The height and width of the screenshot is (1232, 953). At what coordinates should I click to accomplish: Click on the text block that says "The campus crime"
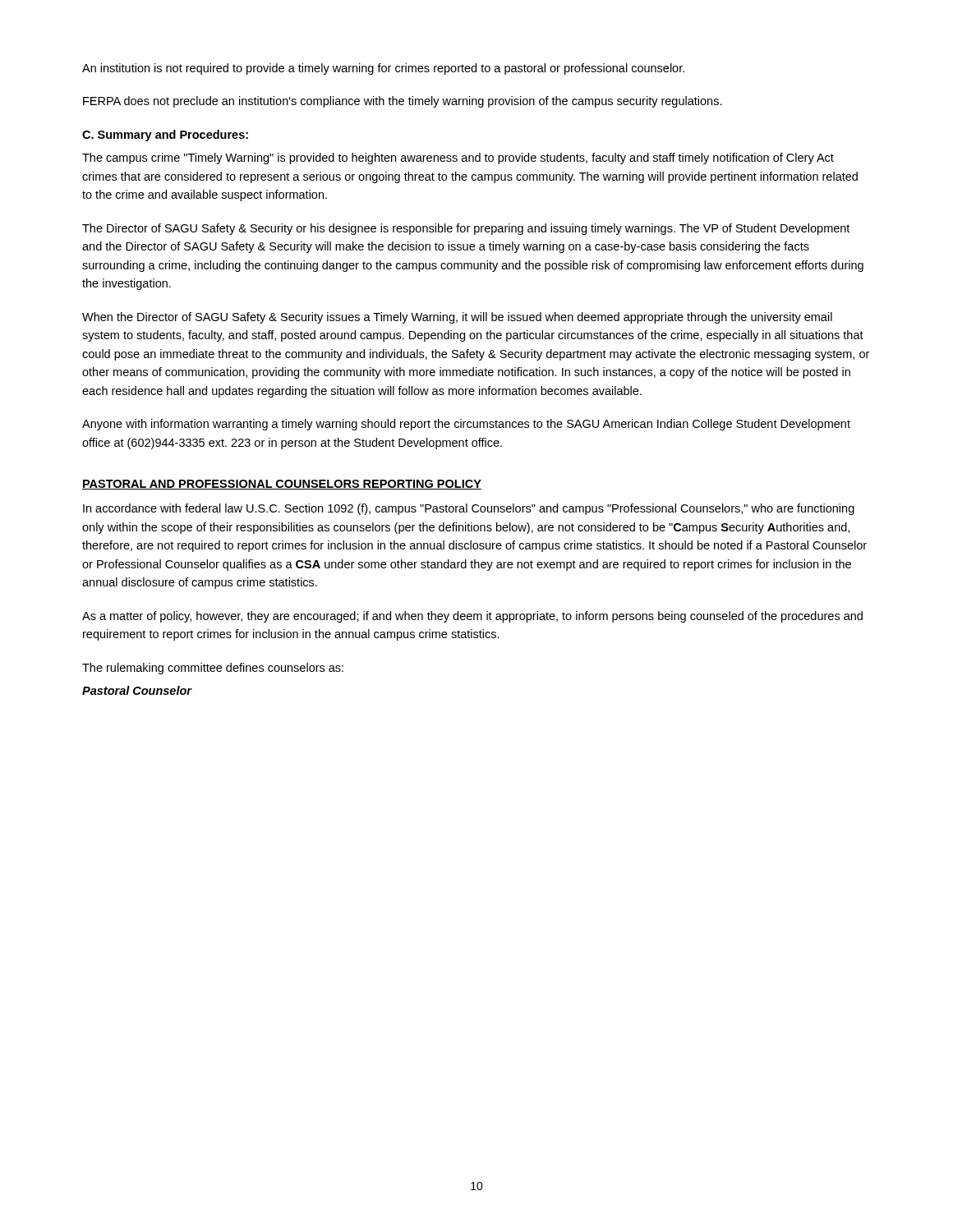pos(476,177)
